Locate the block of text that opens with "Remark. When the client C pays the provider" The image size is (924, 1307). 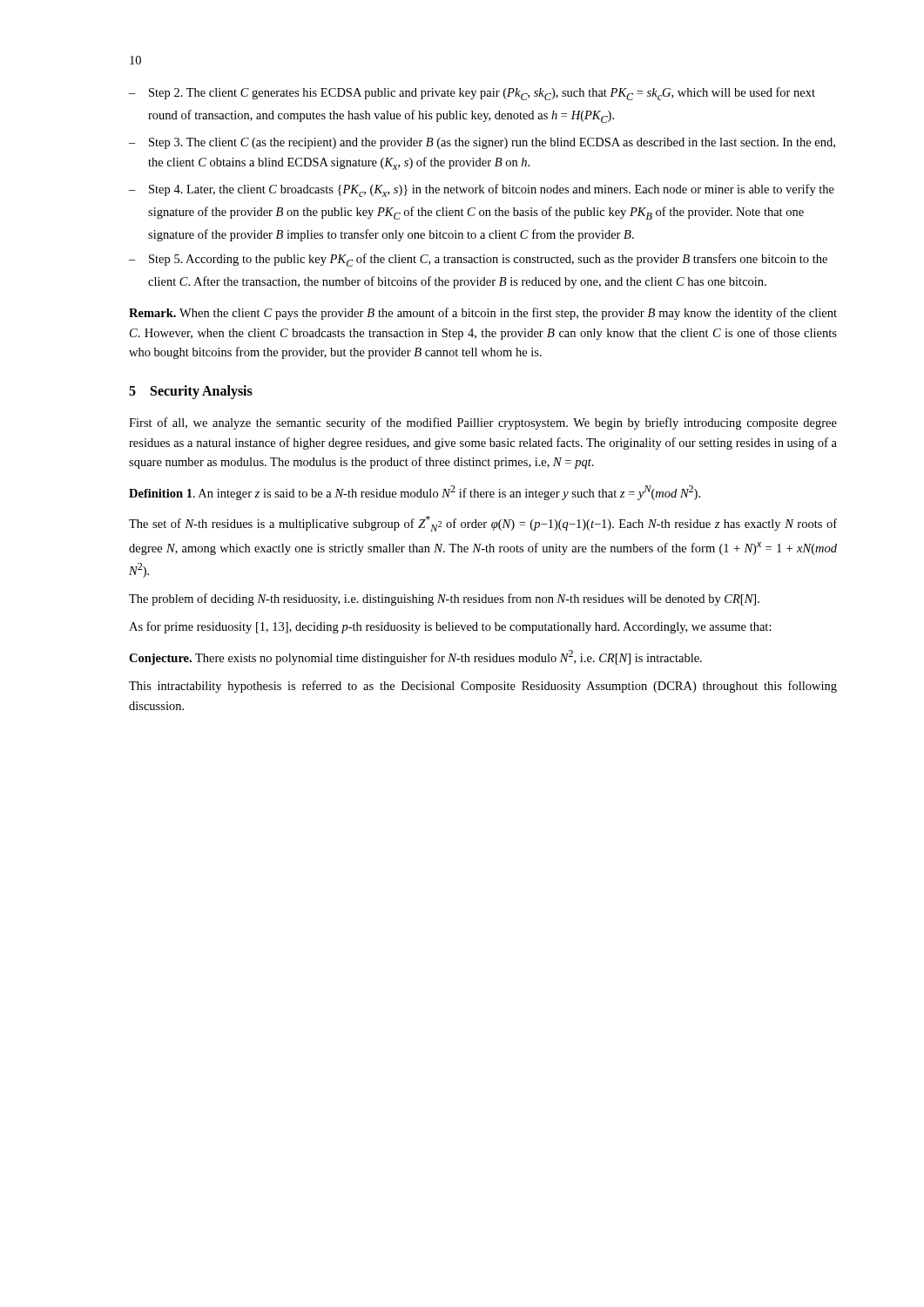(483, 332)
